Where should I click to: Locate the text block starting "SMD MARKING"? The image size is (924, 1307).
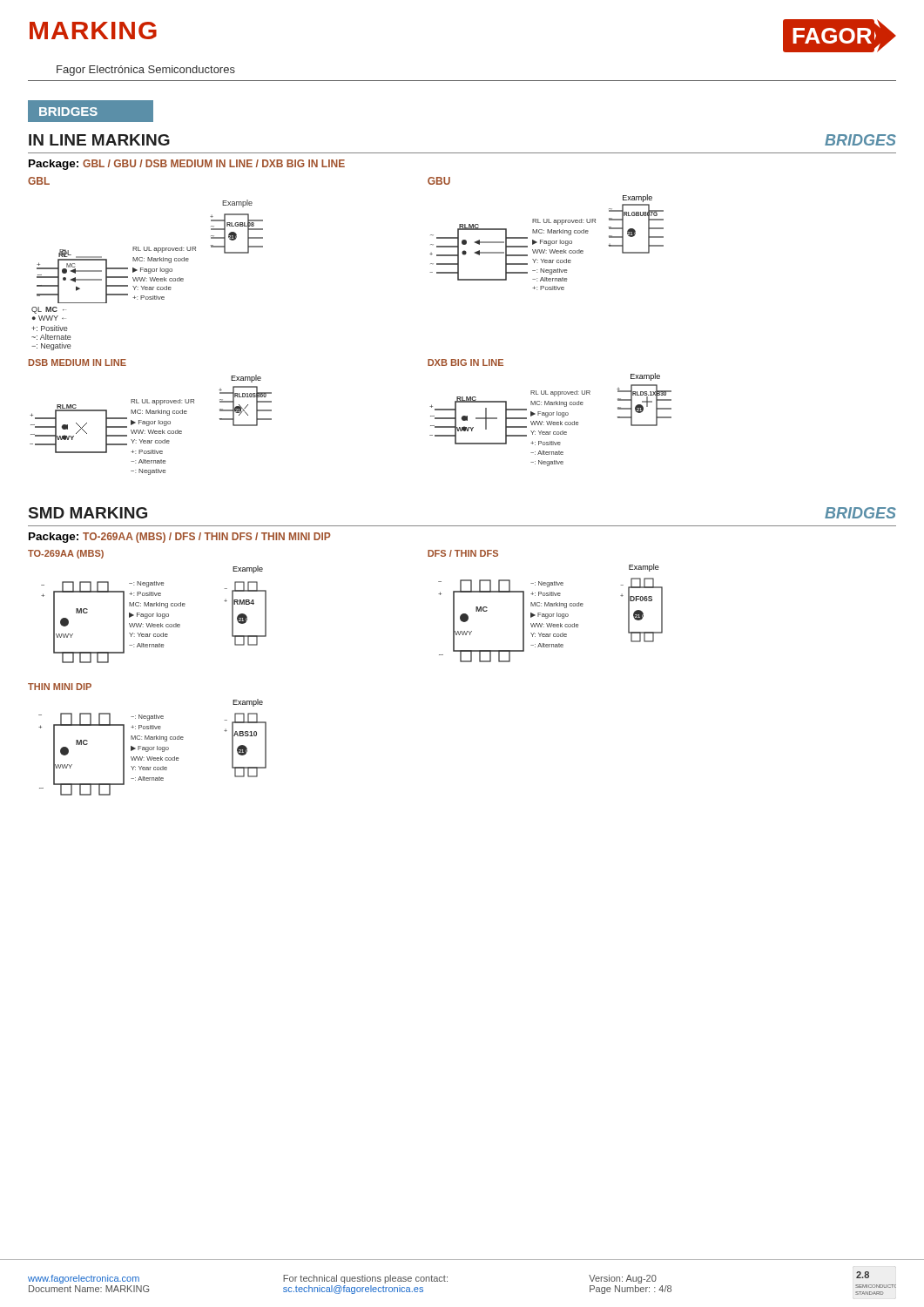coord(88,513)
